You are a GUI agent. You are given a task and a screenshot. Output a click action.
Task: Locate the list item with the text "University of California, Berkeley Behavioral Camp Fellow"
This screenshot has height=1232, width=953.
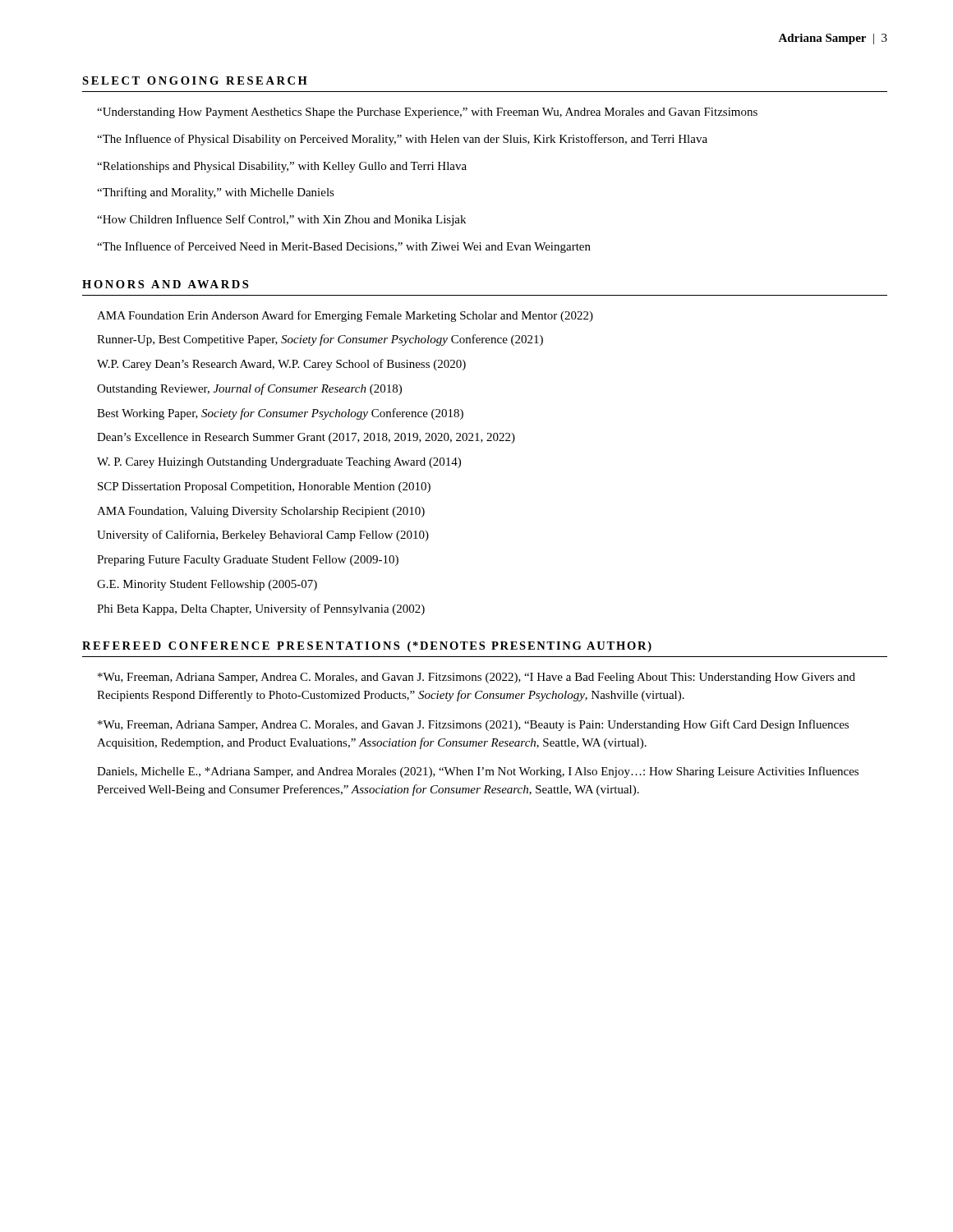pos(263,535)
